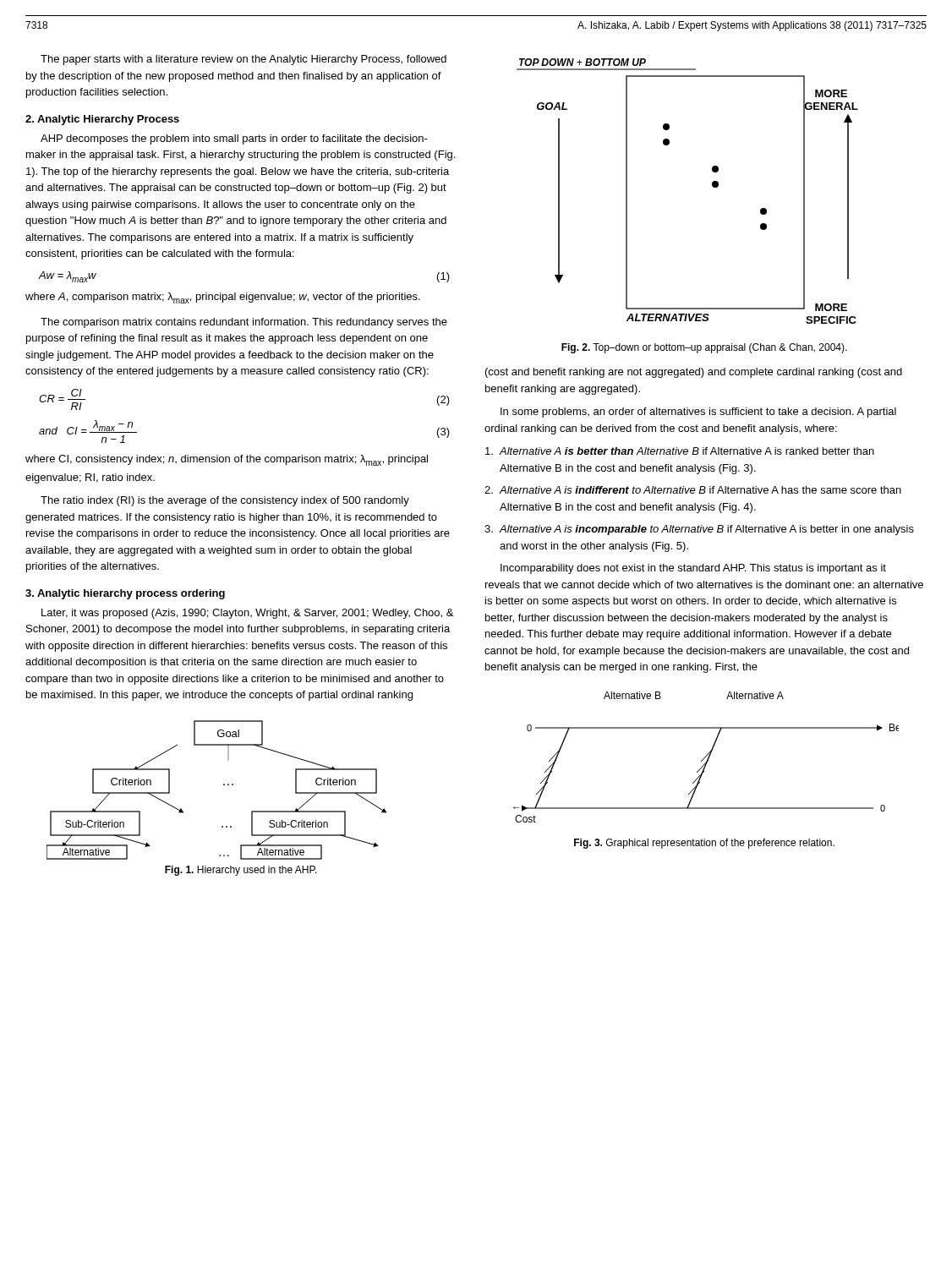Image resolution: width=952 pixels, height=1268 pixels.
Task: Locate the formula that opens with "and CI = λmax − nn"
Action: click(x=114, y=431)
